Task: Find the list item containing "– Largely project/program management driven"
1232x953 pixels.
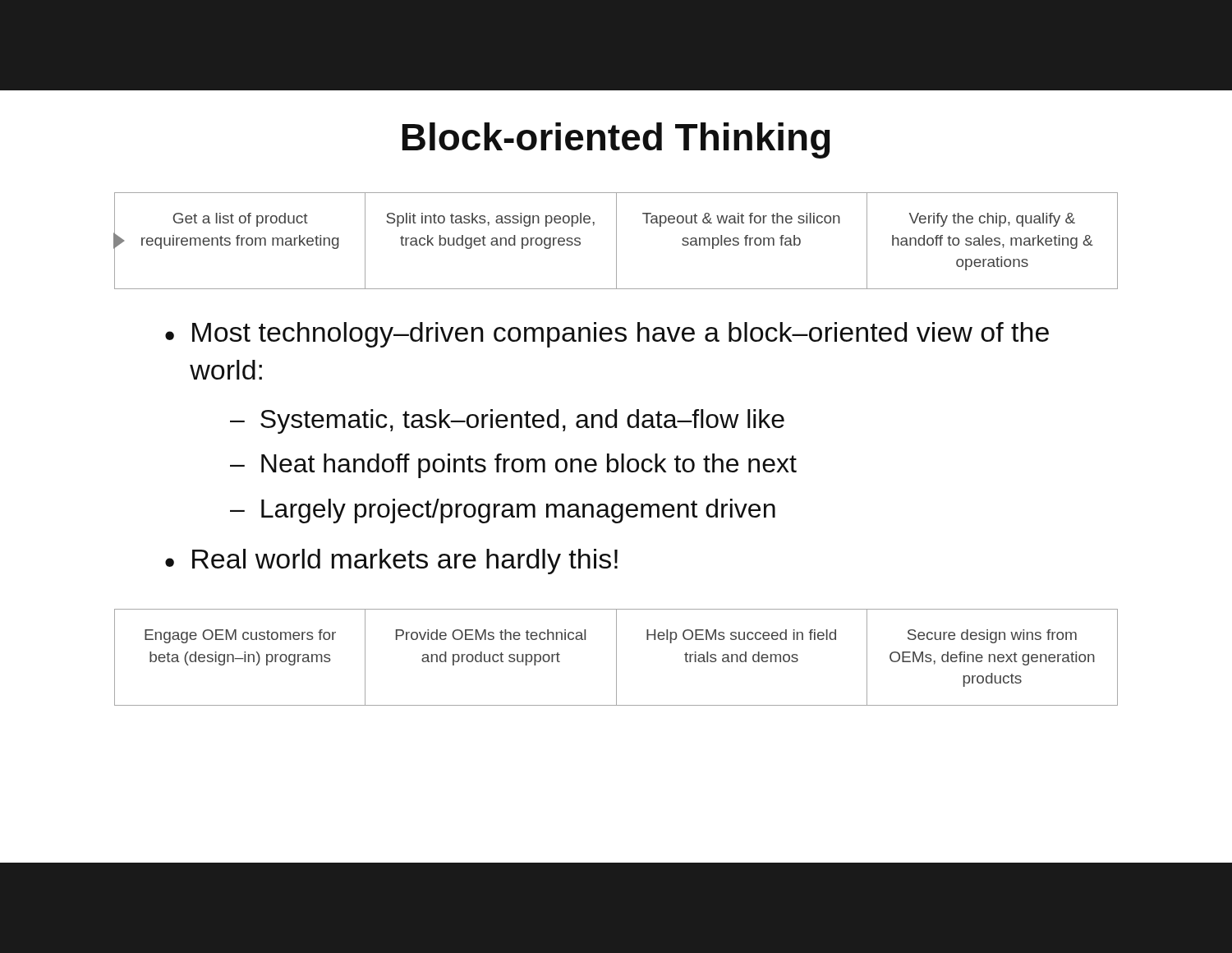Action: tap(503, 509)
